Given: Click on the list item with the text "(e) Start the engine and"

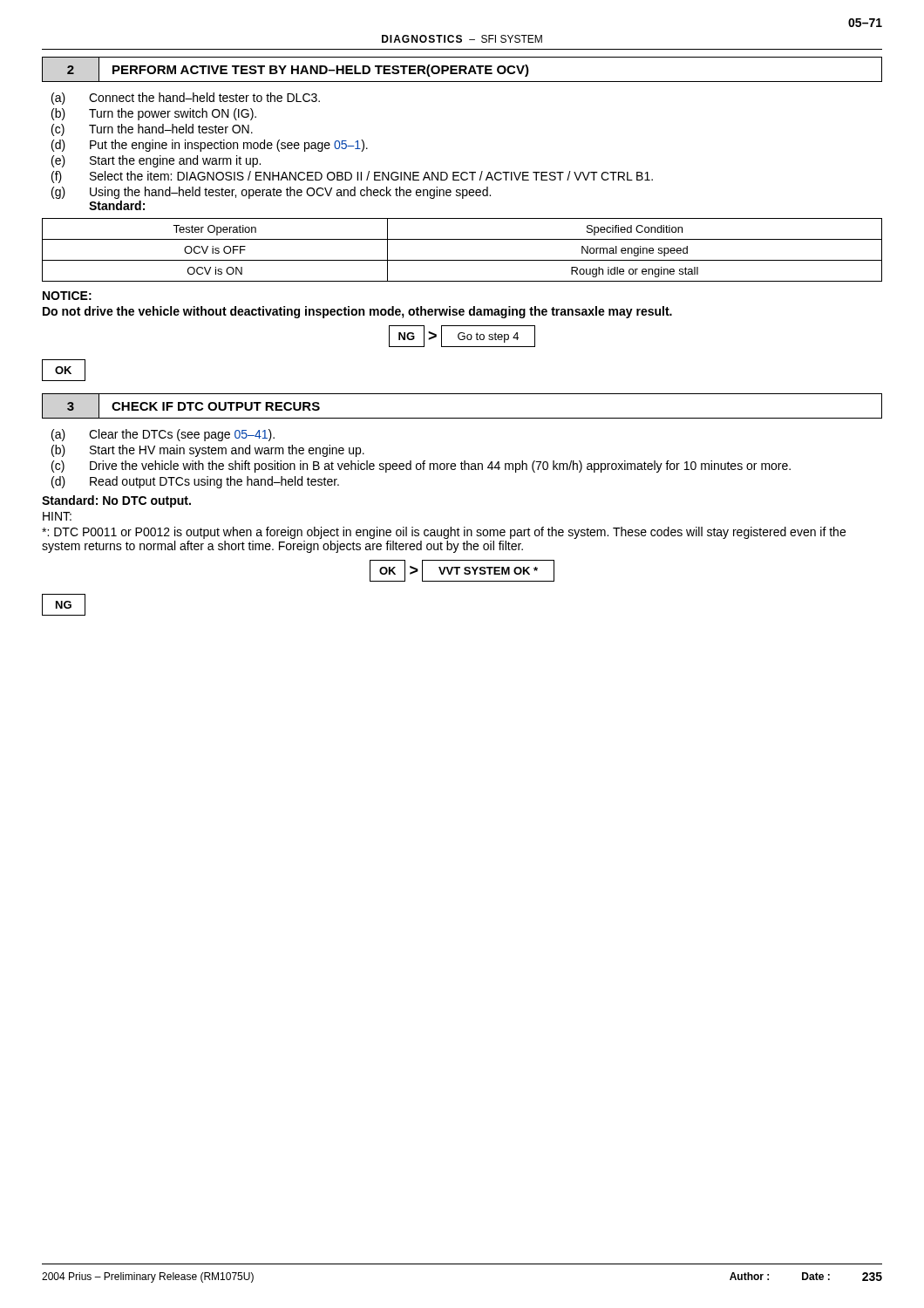Looking at the screenshot, I should (462, 160).
